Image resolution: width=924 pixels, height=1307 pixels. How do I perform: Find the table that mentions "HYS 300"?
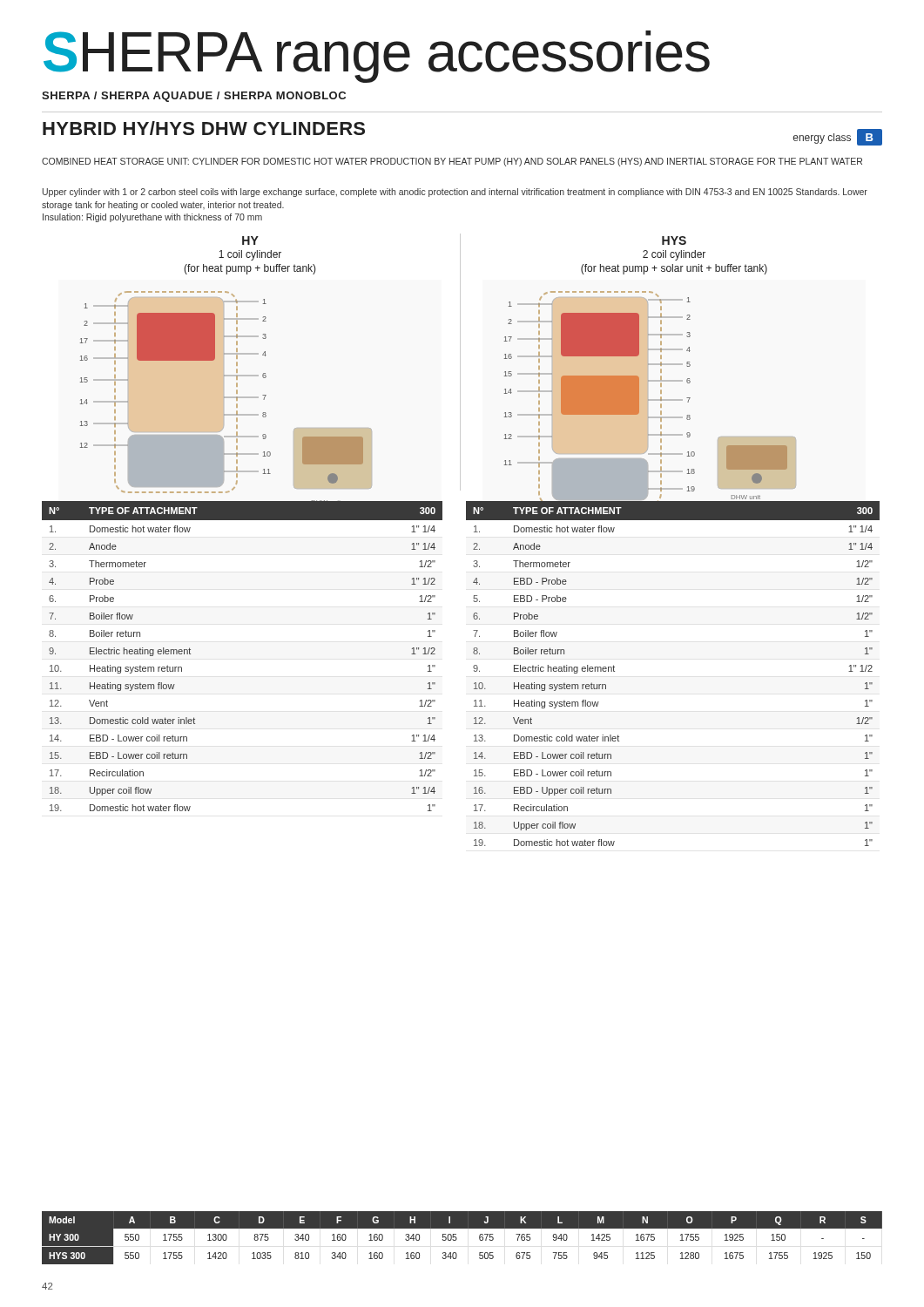[x=462, y=1238]
